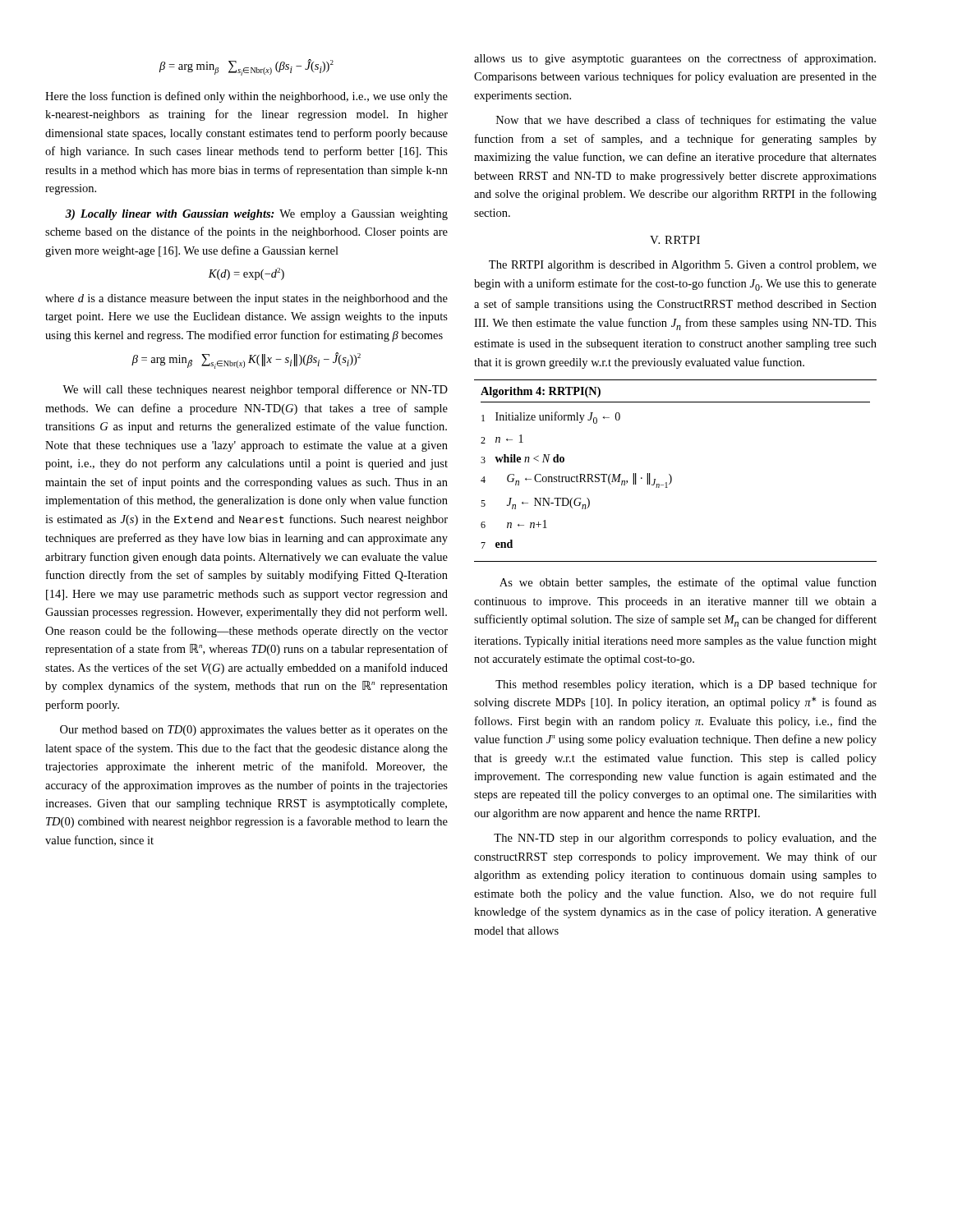Locate the formula that reads "β = arg minβ ∑si∈Nbr(x) (βsi − Ĵ(si))2"
Viewport: 953px width, 1232px height.
pyautogui.click(x=246, y=67)
